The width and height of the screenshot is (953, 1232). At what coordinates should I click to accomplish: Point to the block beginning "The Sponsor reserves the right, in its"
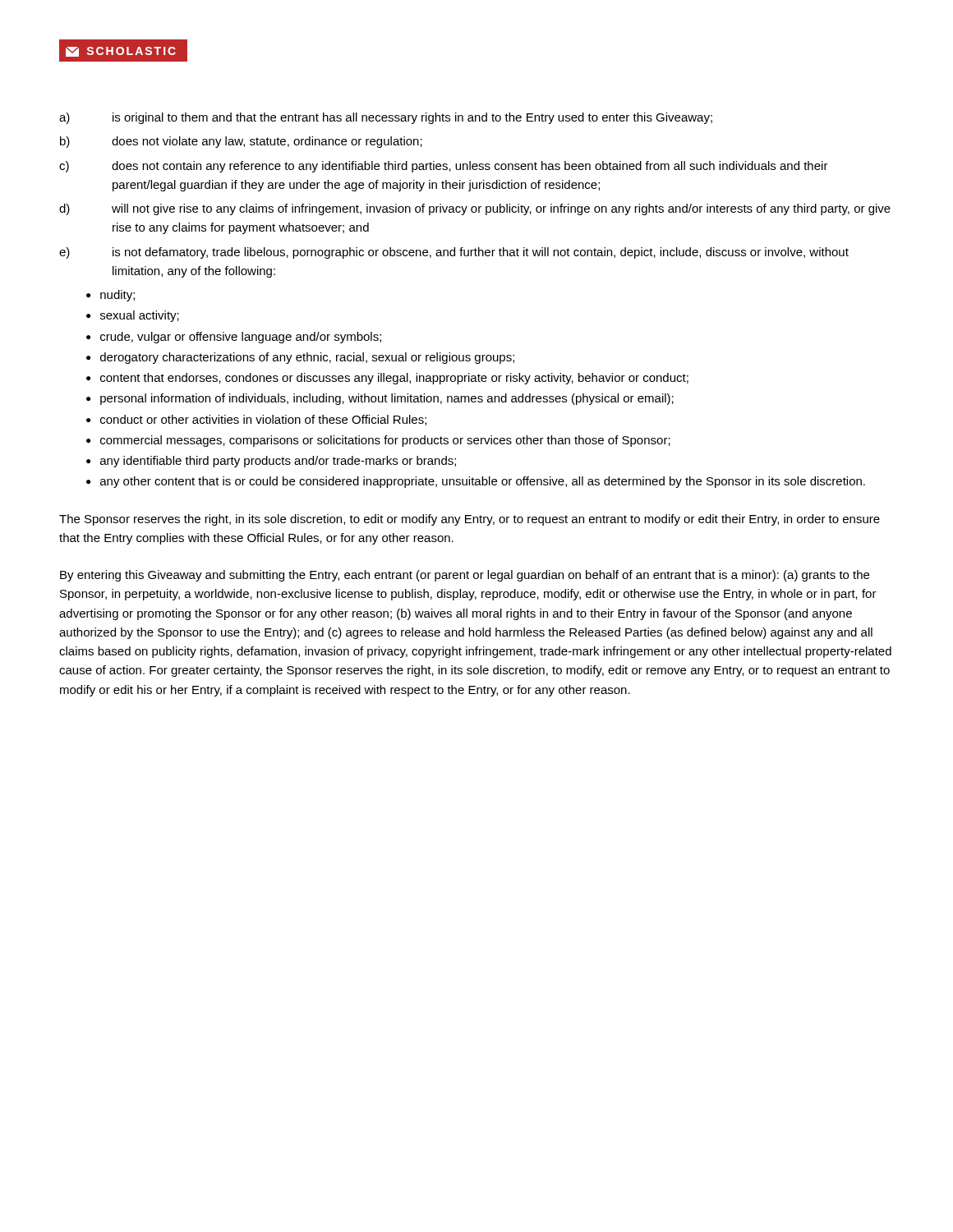pos(470,528)
